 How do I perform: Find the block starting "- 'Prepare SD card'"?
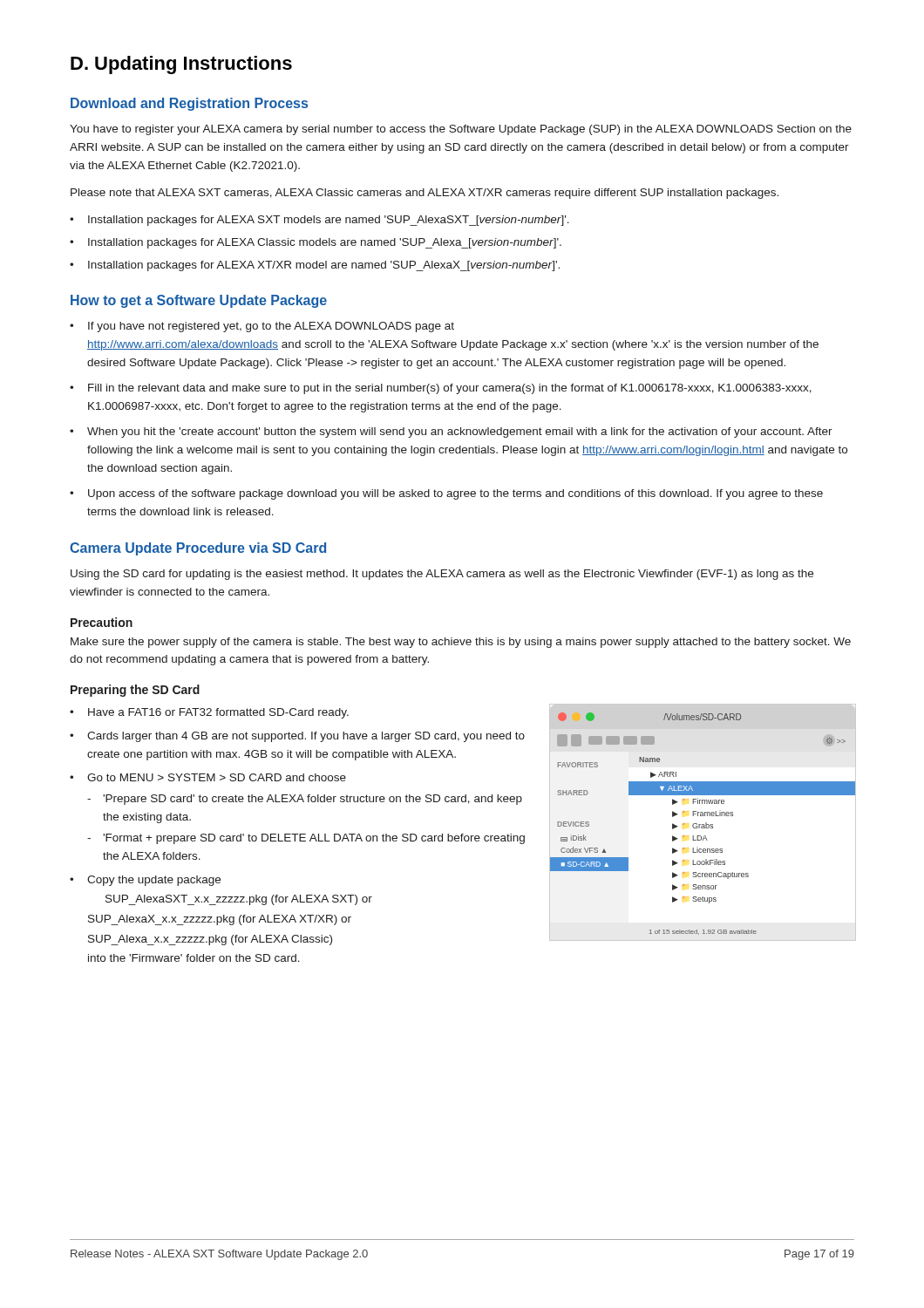[x=309, y=808]
